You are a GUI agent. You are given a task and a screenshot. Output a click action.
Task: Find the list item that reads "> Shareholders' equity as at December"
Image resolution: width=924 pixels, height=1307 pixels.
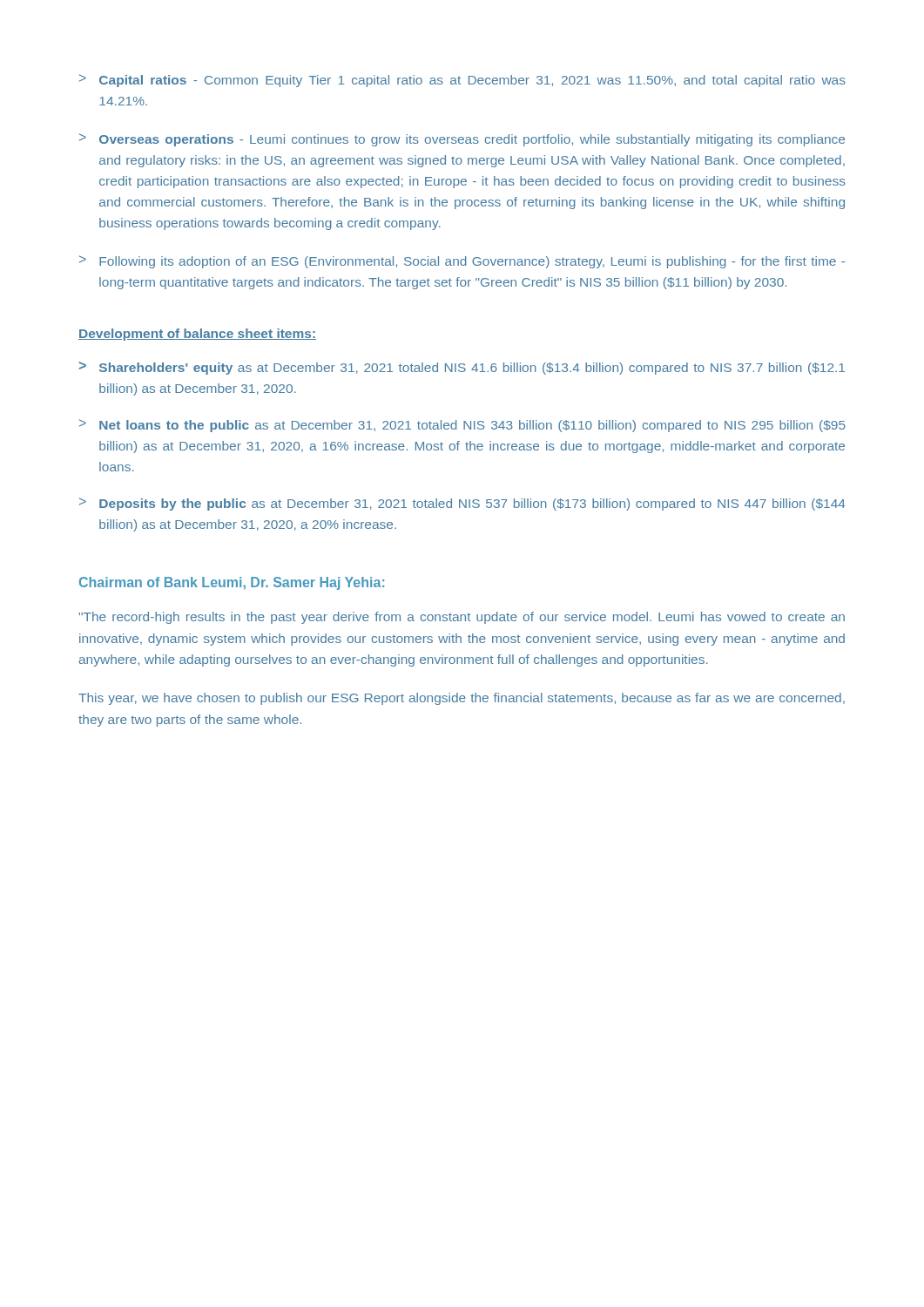[x=462, y=378]
